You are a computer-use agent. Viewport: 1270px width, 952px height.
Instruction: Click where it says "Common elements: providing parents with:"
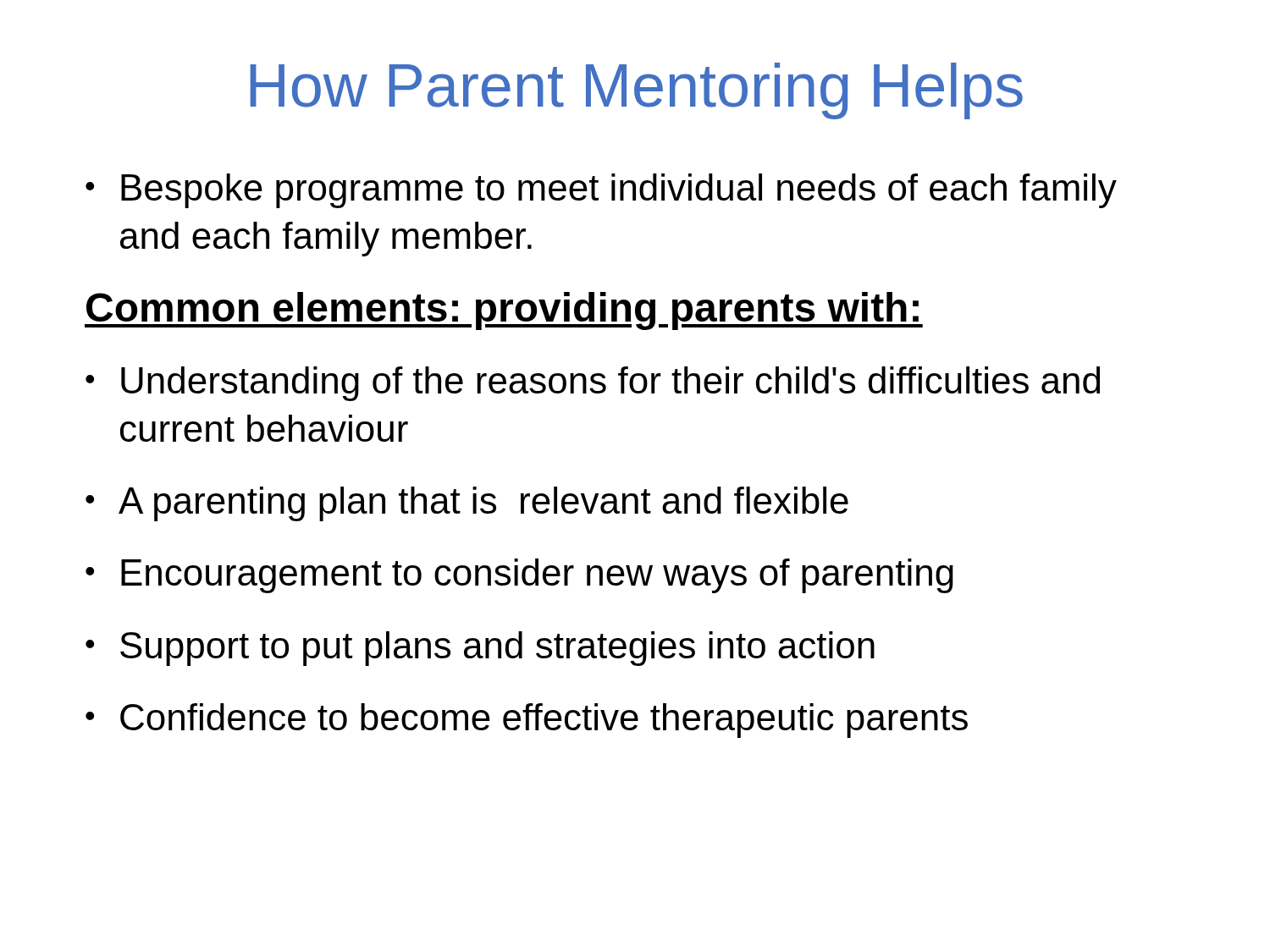635,308
